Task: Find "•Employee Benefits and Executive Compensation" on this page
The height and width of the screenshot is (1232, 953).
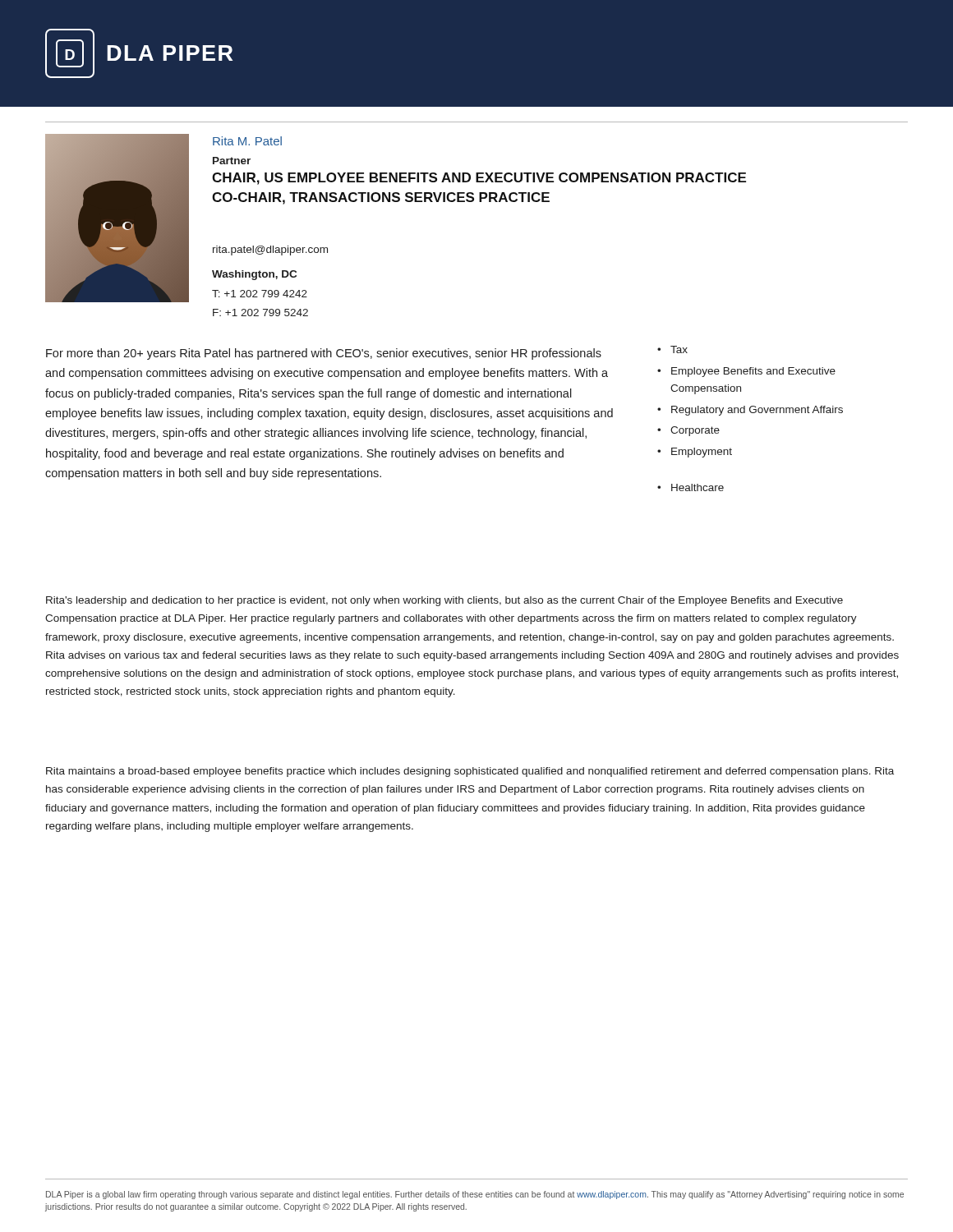Action: tap(746, 378)
